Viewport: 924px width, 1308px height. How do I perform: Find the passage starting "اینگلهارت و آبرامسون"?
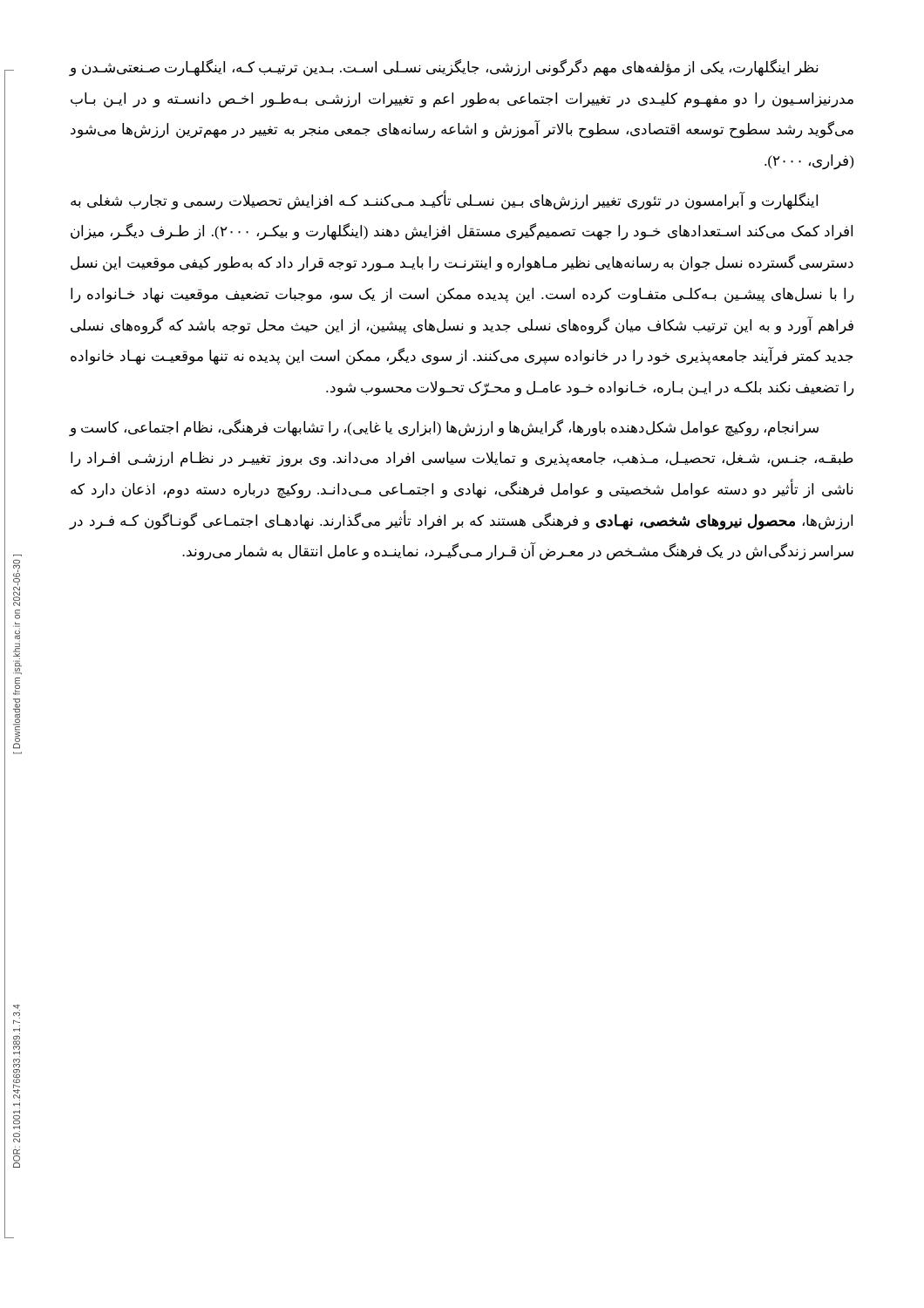(462, 294)
